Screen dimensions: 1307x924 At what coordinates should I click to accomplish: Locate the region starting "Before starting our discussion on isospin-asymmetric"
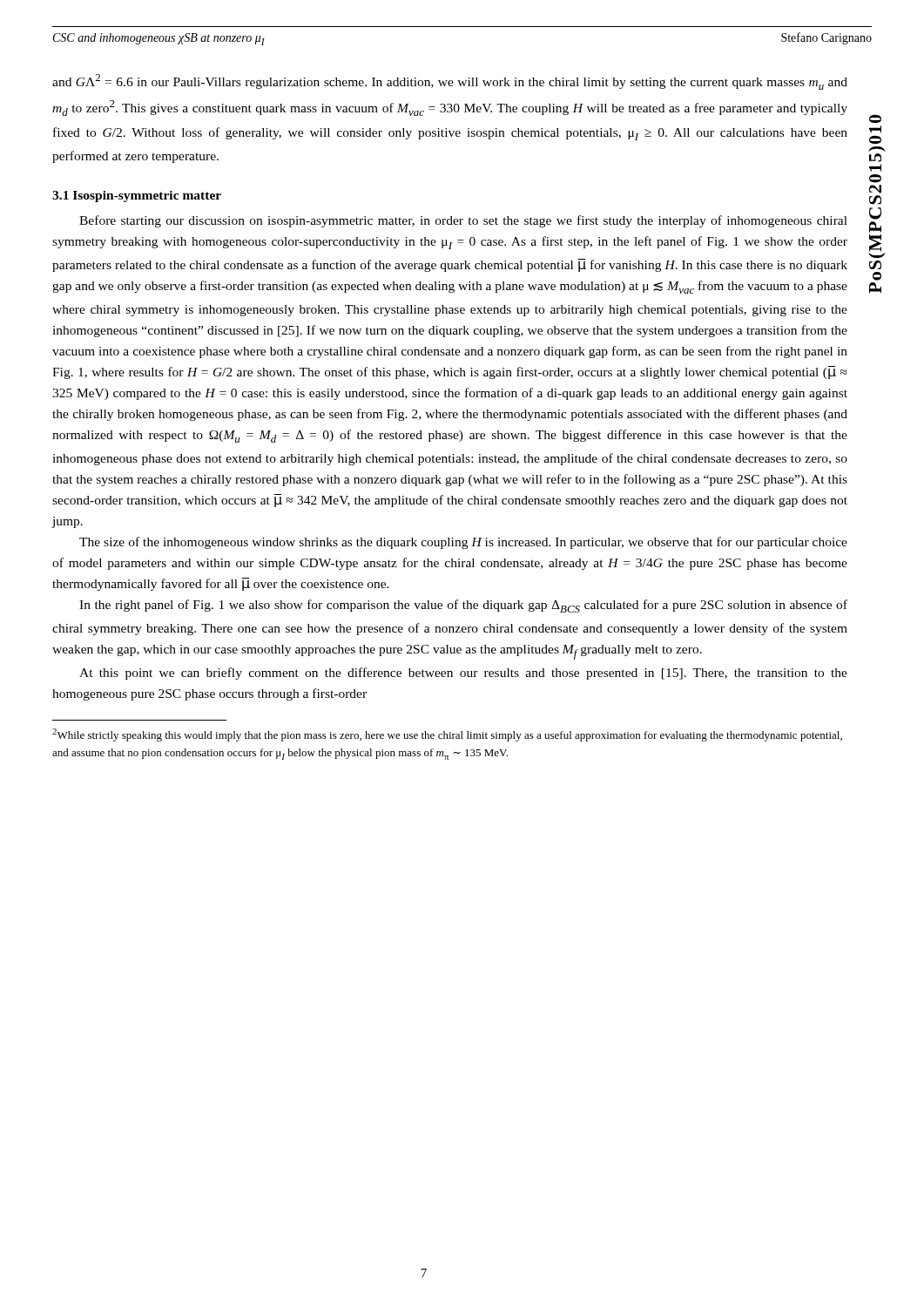450,370
